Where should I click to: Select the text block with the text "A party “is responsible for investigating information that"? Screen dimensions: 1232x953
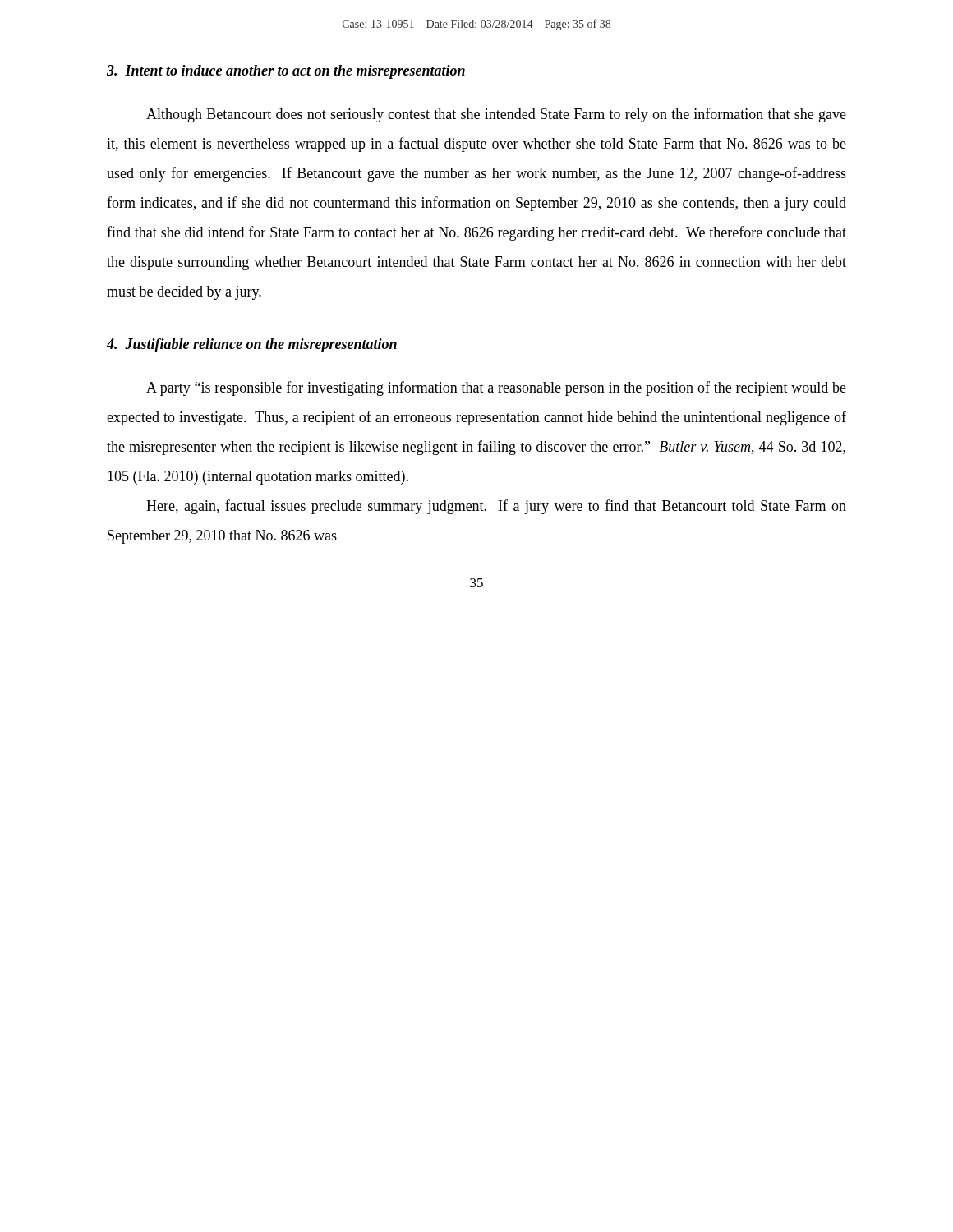[476, 432]
